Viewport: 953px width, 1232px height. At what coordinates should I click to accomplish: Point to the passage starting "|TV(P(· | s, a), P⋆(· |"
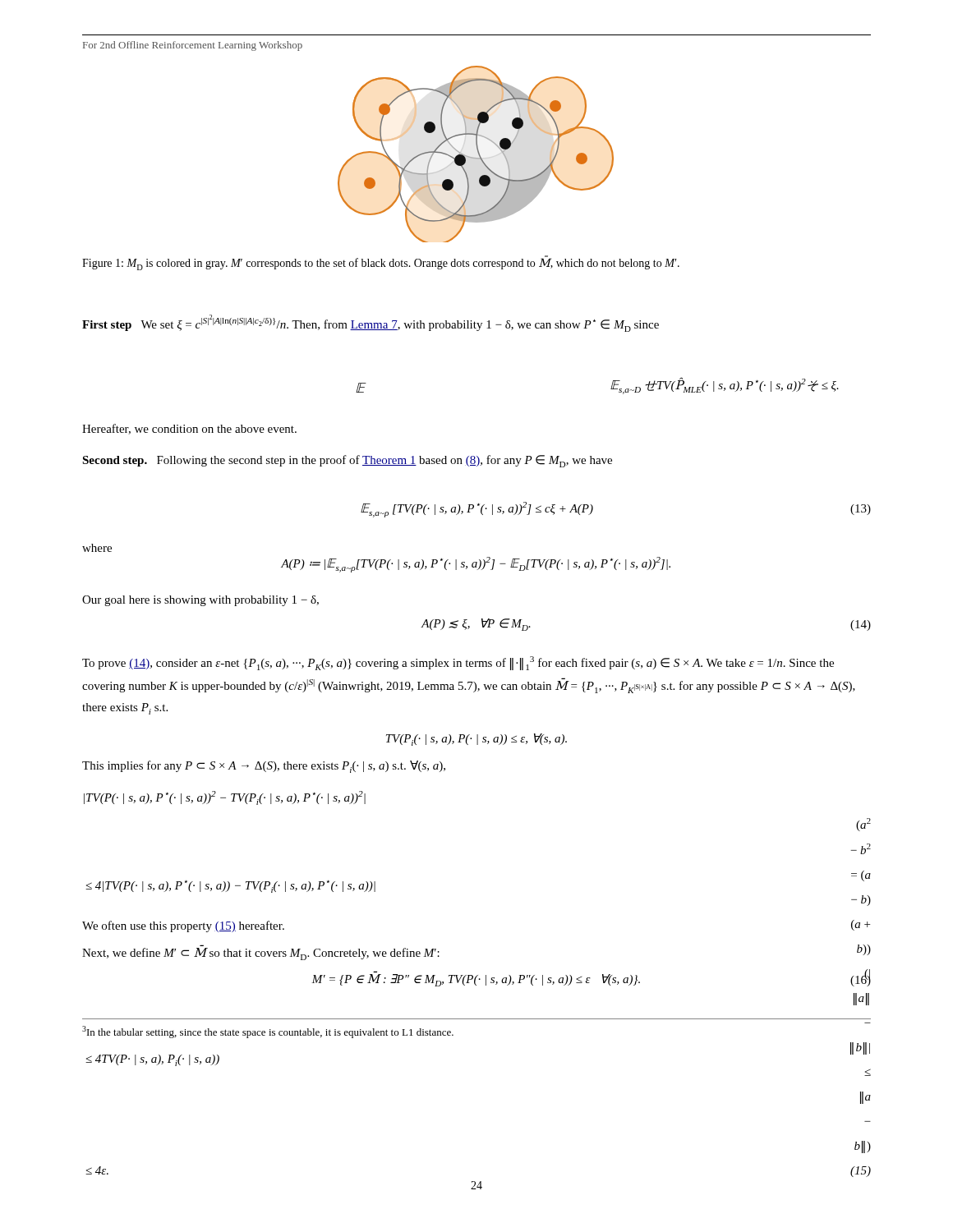[476, 983]
